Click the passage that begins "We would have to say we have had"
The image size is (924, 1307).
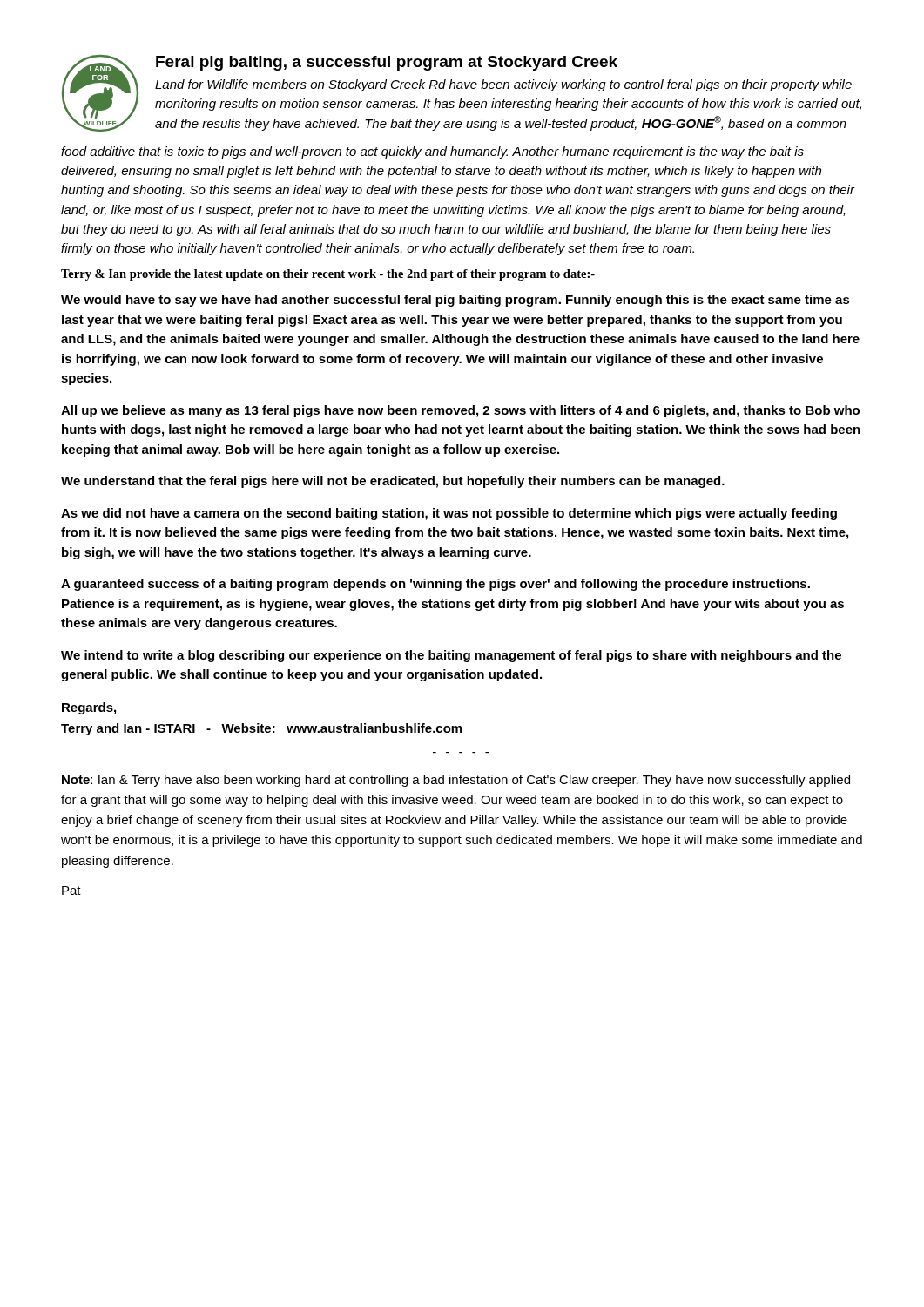coord(462,339)
